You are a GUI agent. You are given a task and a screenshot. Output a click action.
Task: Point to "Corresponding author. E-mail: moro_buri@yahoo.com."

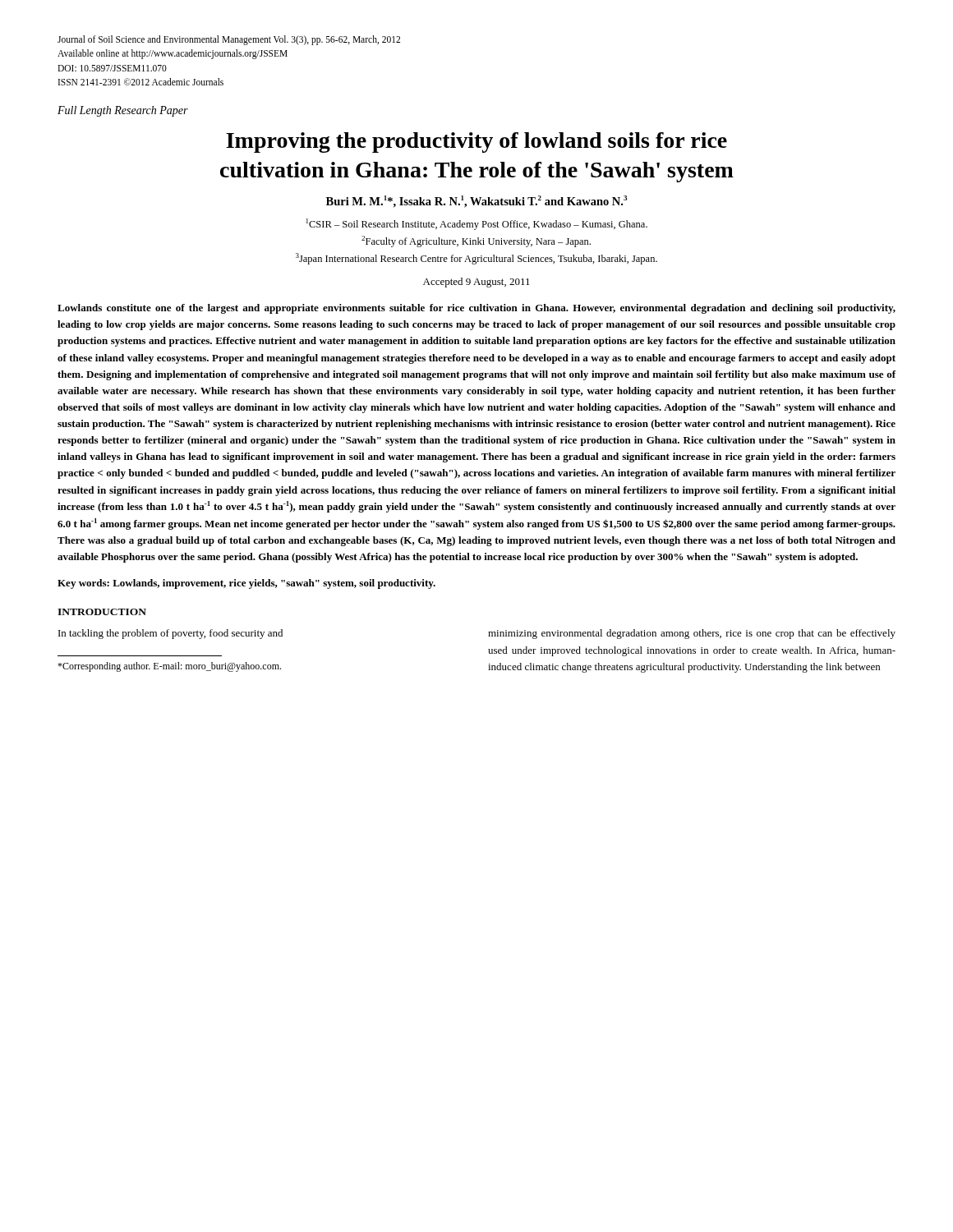(x=170, y=666)
